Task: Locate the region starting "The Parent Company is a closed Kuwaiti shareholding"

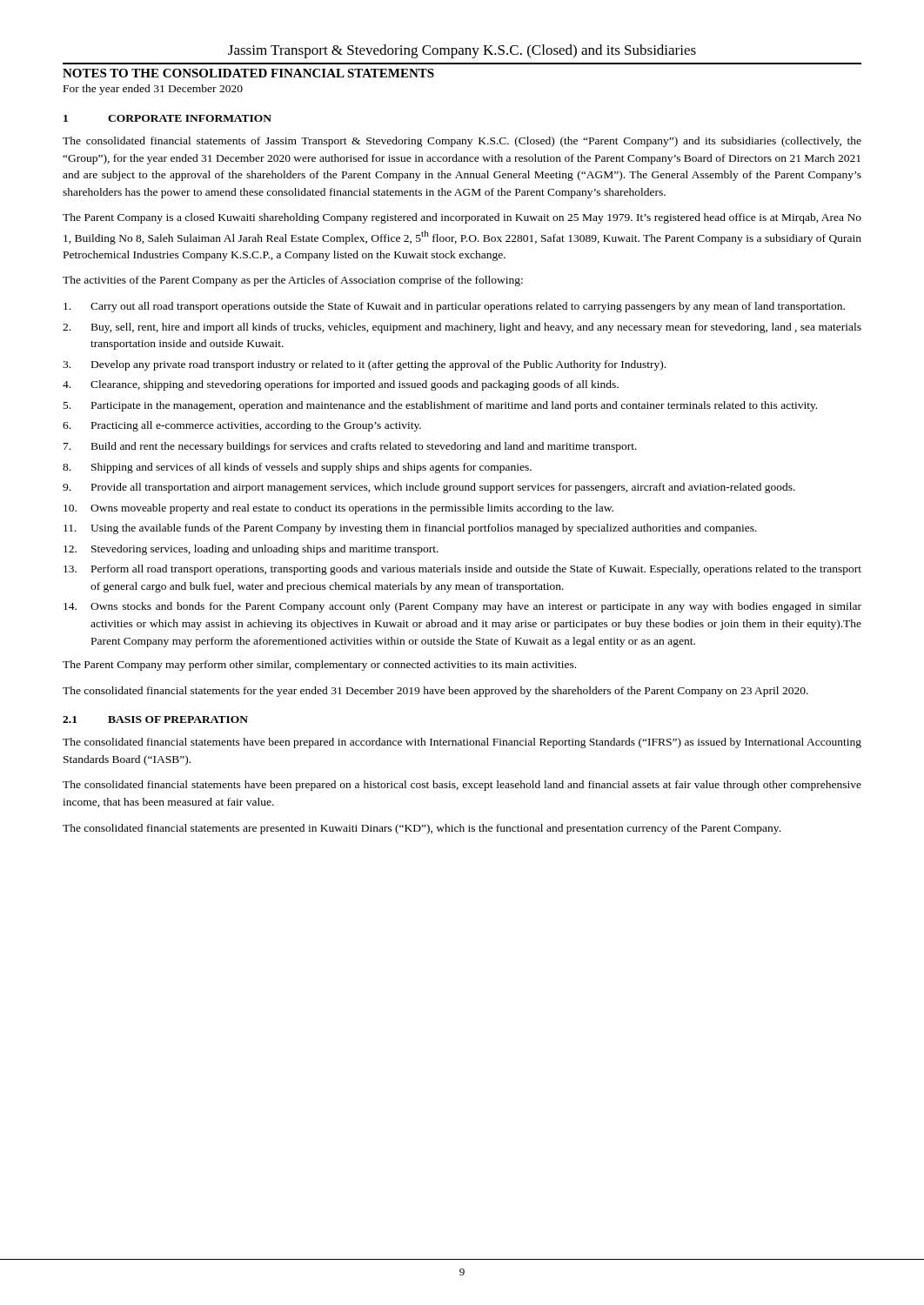Action: (x=462, y=236)
